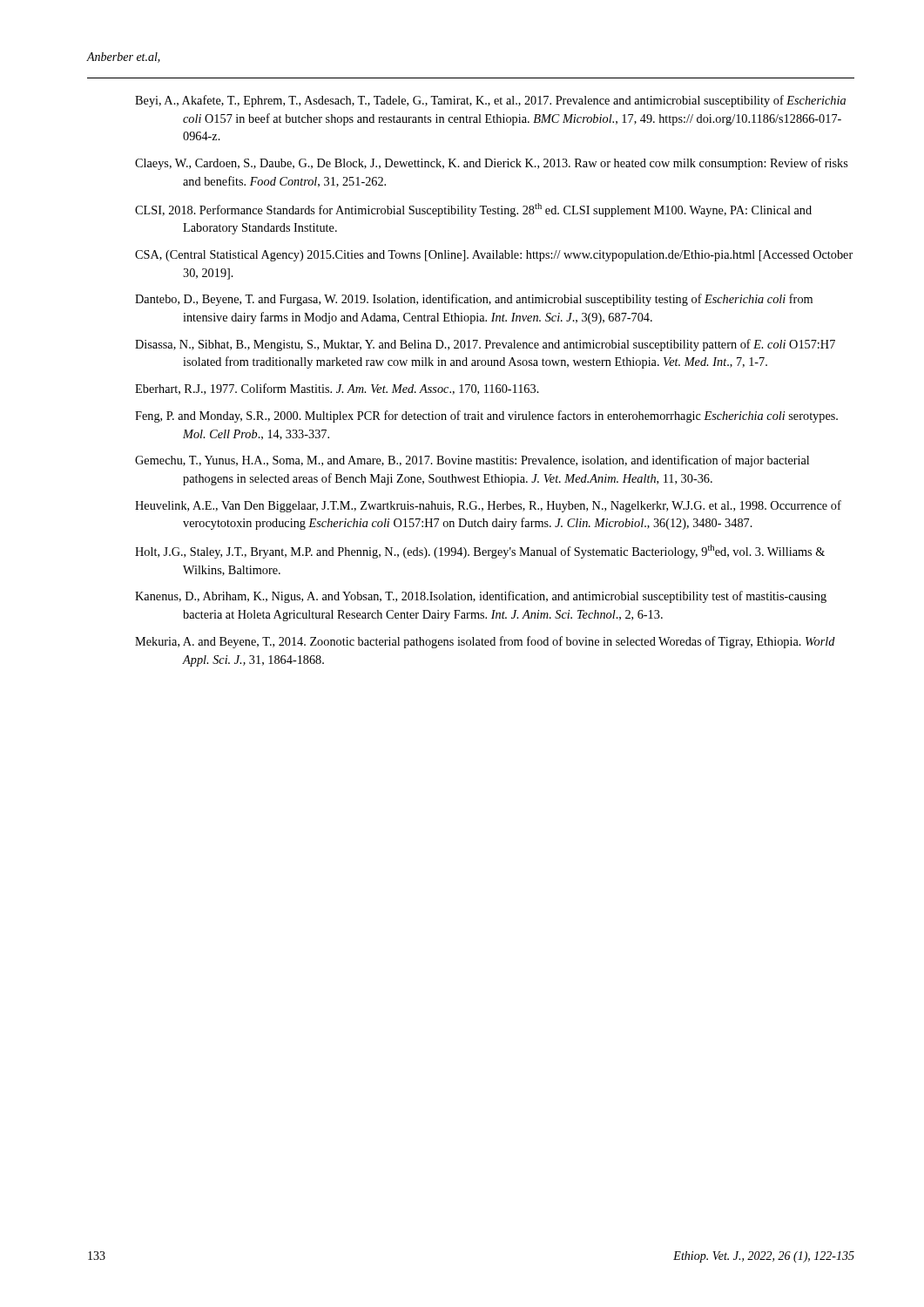Click on the text block starting "Eberhart, R.J., 1977."
The height and width of the screenshot is (1307, 924).
[337, 389]
